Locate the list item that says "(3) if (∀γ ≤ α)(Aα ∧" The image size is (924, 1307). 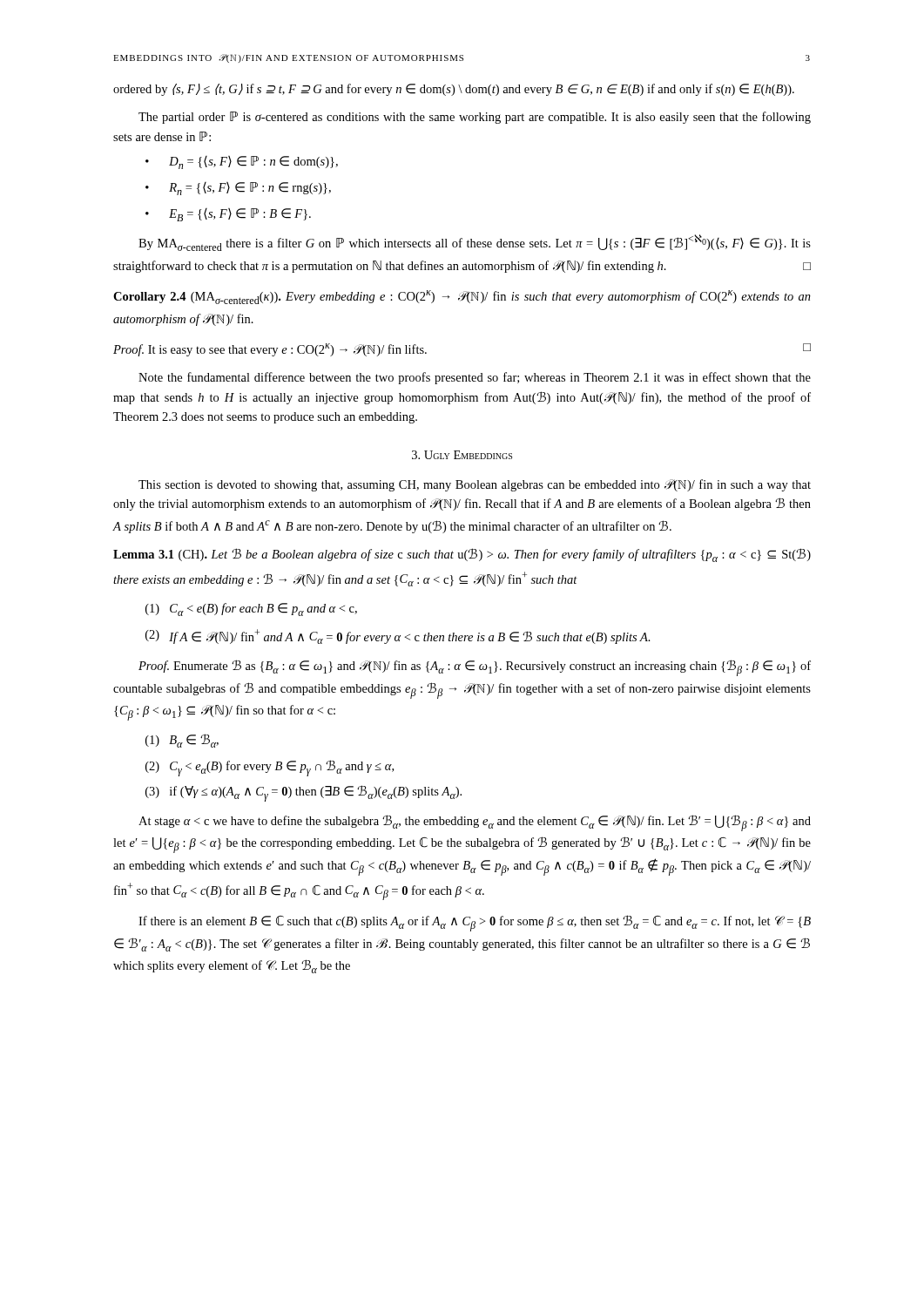(x=304, y=793)
